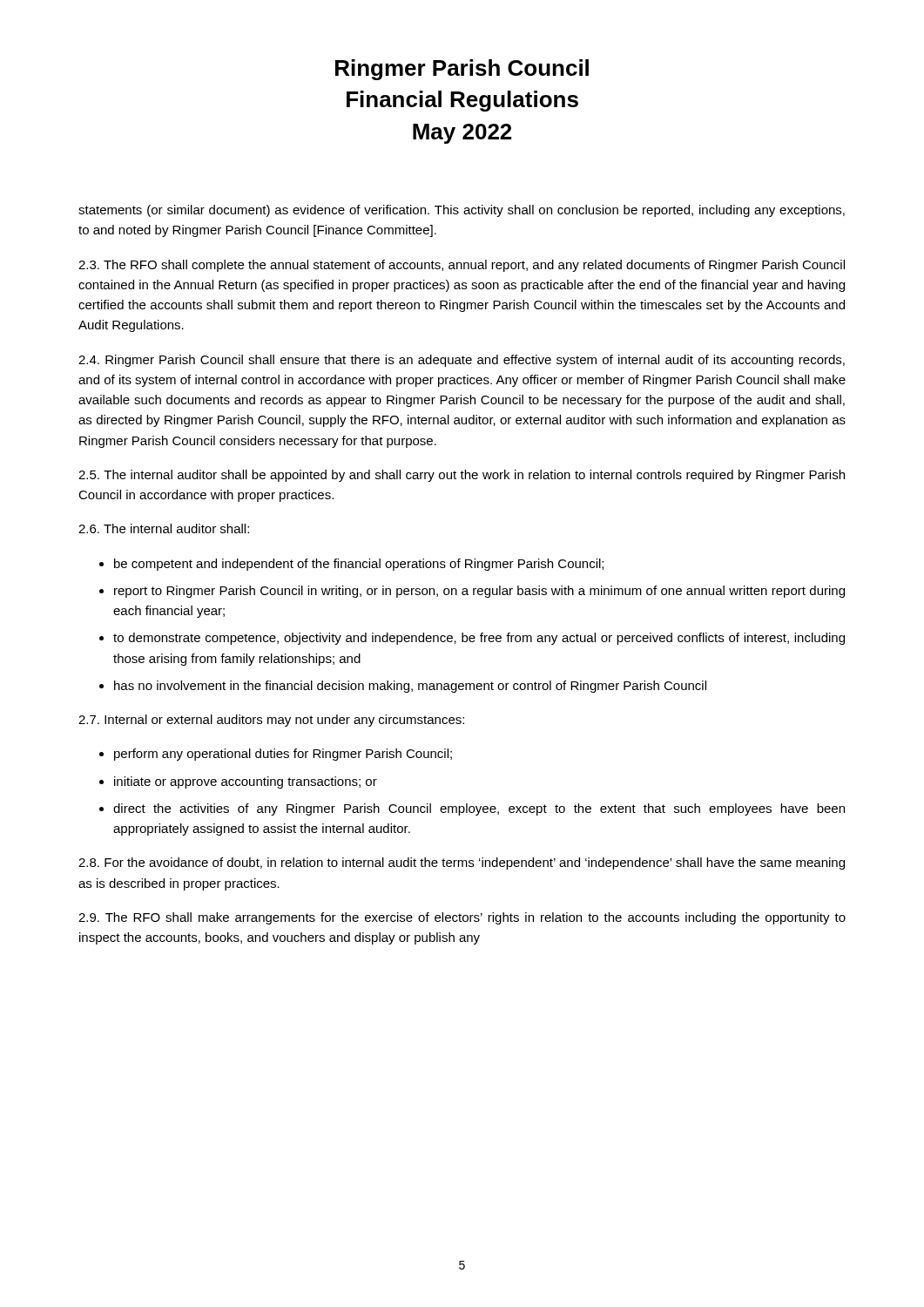Select the text block starting "5. The internal auditor shall be appointed by"
Screen dimensions: 1307x924
pos(462,485)
